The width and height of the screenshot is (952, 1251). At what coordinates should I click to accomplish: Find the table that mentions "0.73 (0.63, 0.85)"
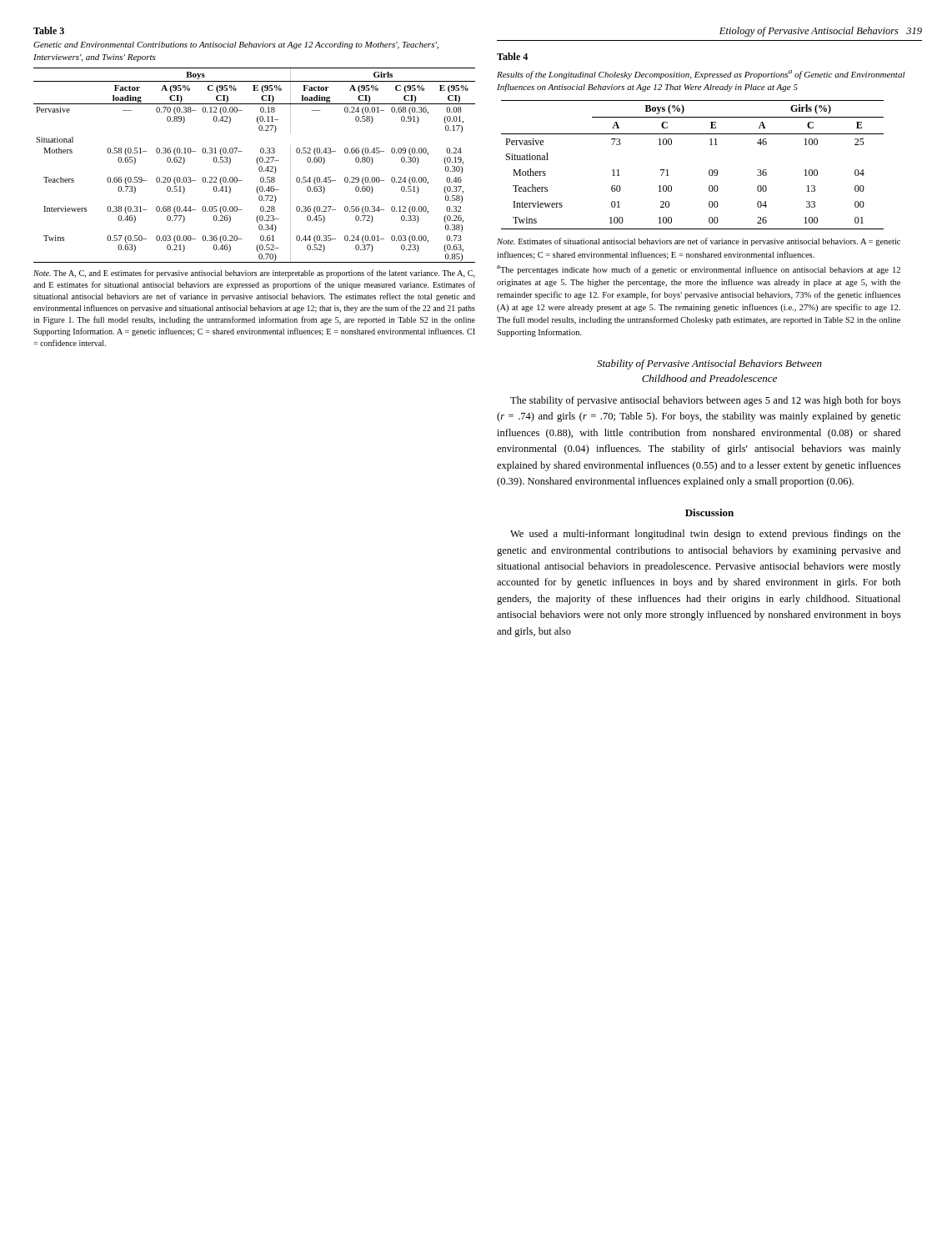pos(254,165)
